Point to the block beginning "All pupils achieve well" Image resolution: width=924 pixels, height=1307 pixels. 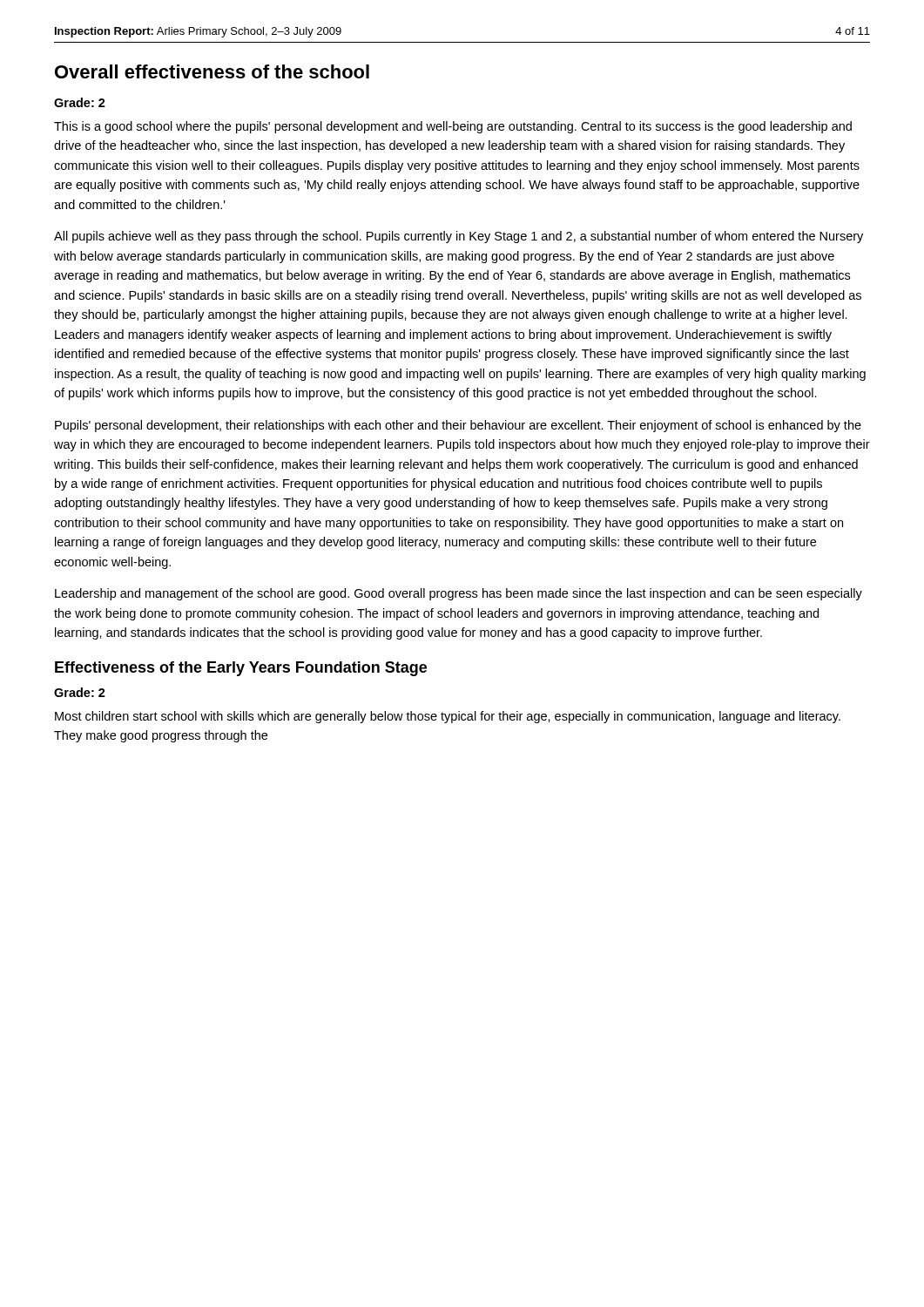click(462, 315)
